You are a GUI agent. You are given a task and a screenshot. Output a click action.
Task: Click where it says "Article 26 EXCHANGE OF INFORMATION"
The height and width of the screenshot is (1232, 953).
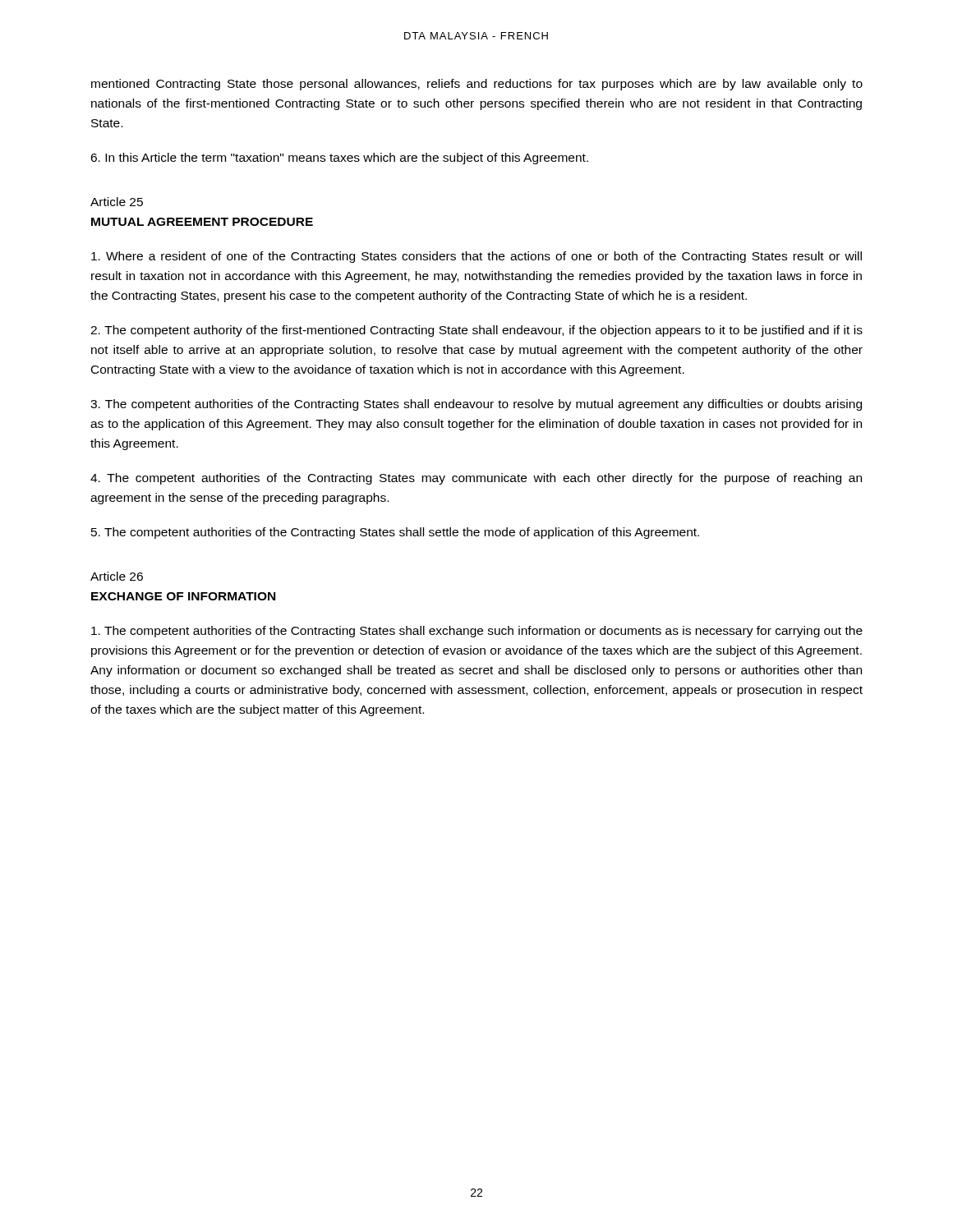[x=117, y=576]
